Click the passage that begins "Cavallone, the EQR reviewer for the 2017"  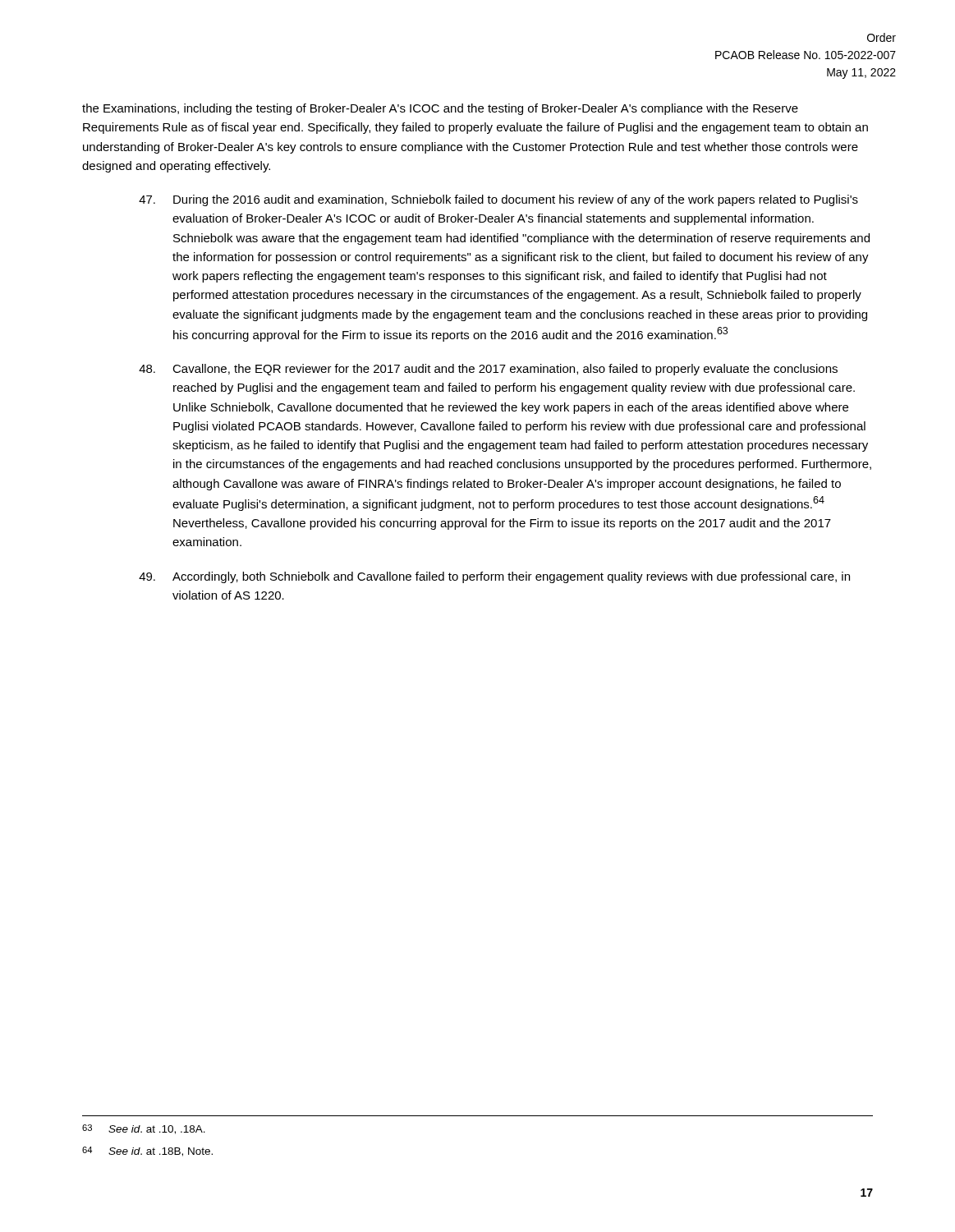478,455
